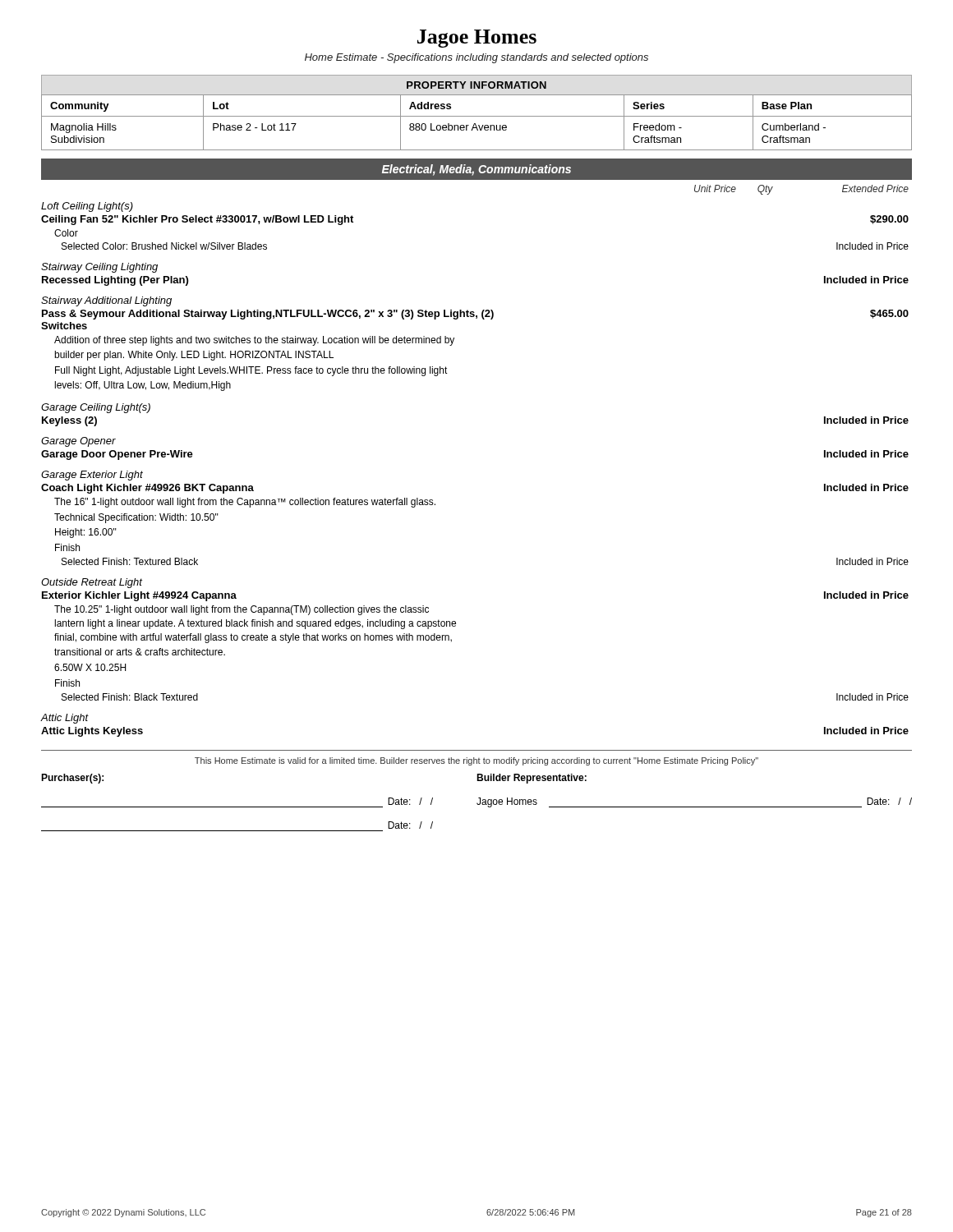
Task: Find the text block that reads "Loft Ceiling Light(s) Ceiling Fan 52" Kichler Pro"
Action: pos(87,207)
